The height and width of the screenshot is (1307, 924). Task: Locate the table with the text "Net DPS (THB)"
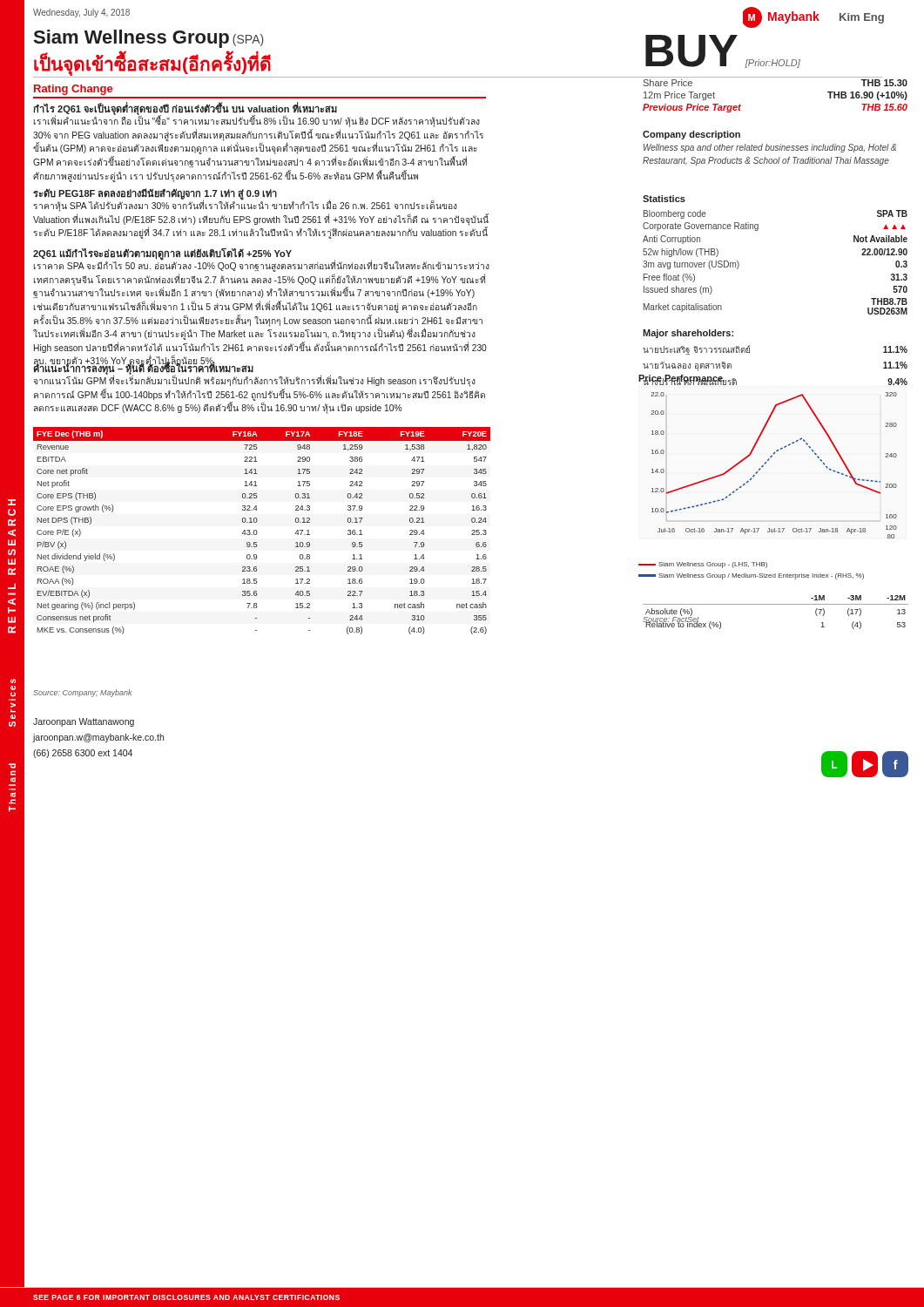pyautogui.click(x=262, y=532)
